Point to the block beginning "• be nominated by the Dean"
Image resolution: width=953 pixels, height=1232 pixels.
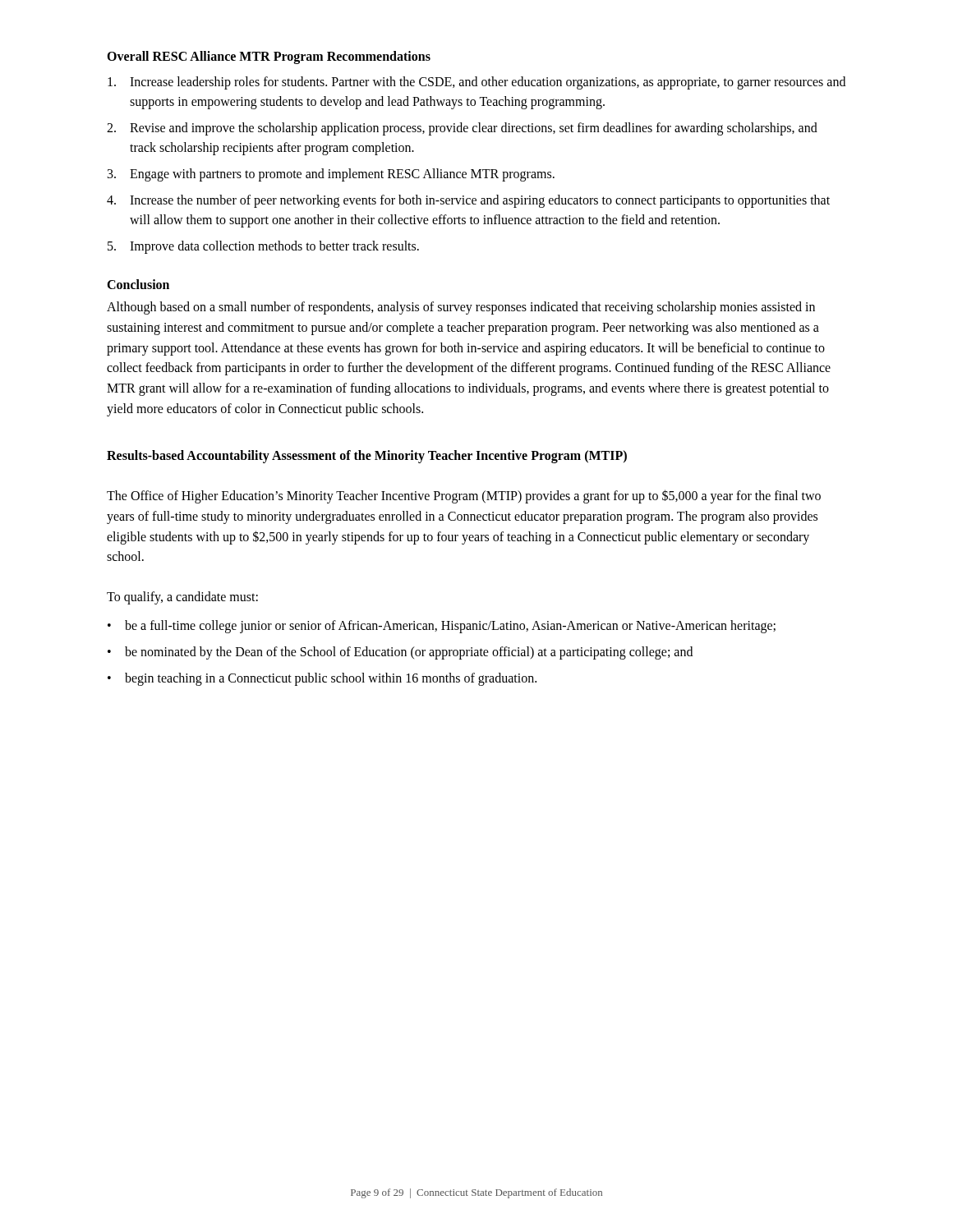pos(476,652)
